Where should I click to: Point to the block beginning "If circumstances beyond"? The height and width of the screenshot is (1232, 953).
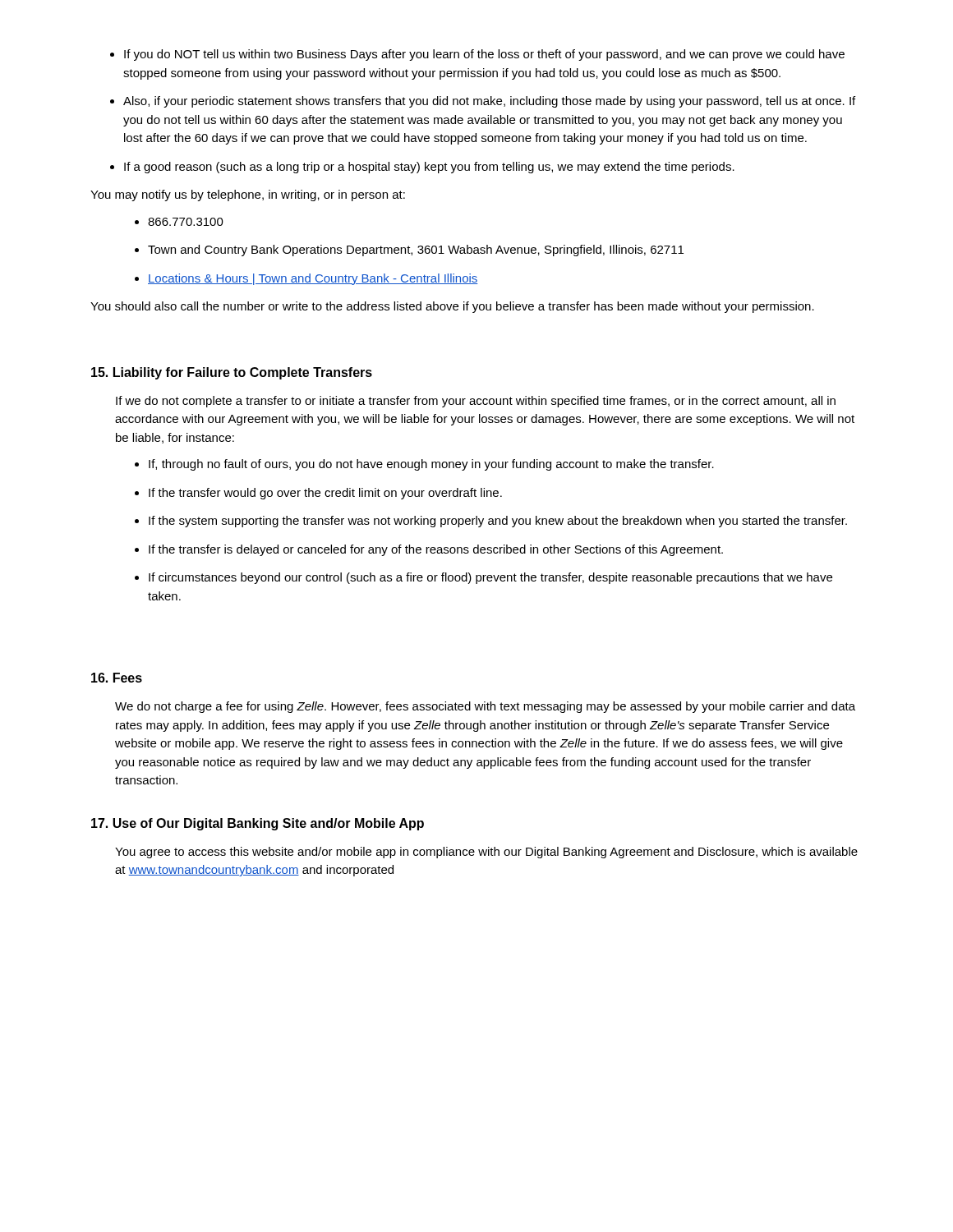(490, 586)
